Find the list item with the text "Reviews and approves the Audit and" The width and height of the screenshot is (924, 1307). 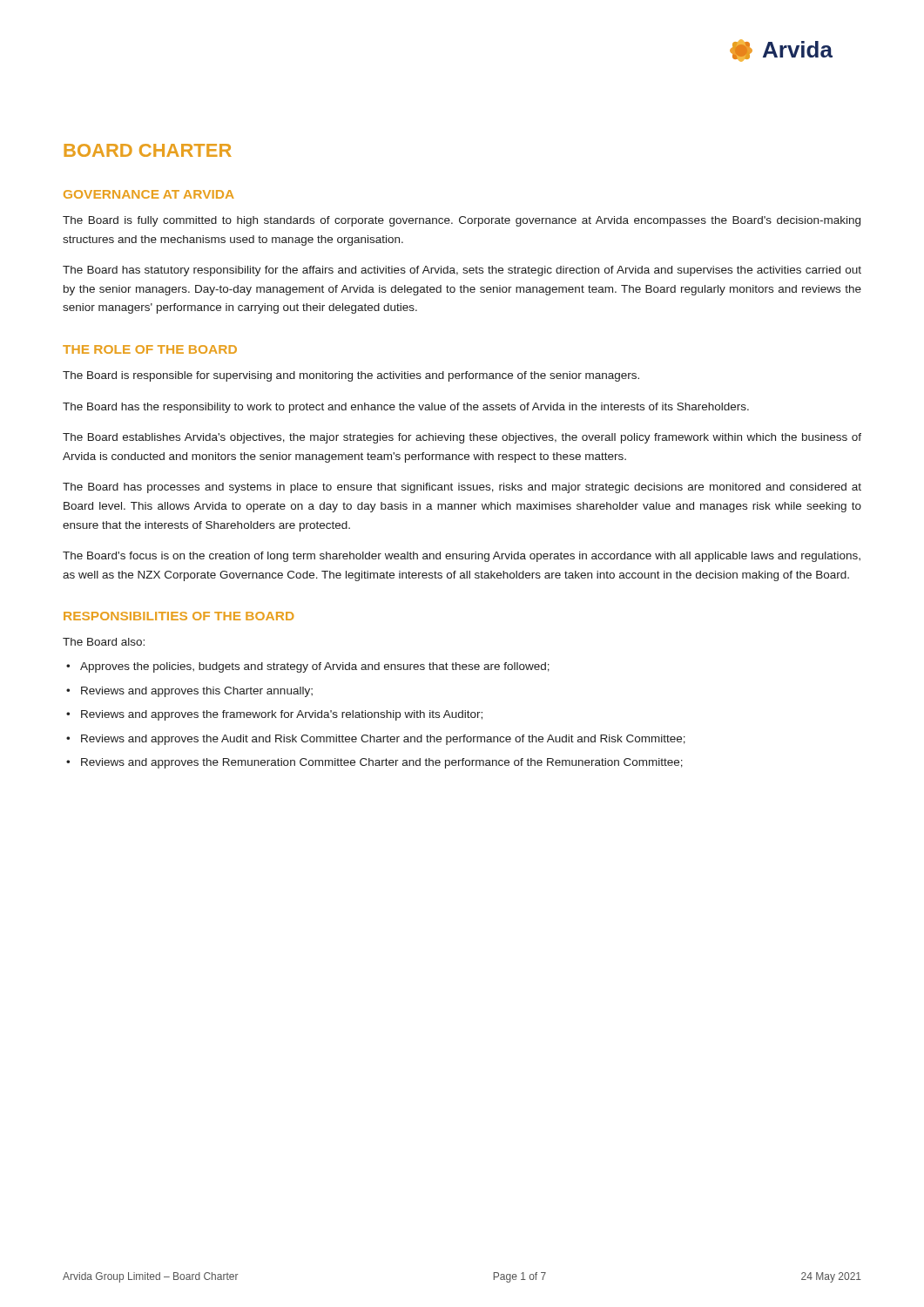pyautogui.click(x=383, y=738)
